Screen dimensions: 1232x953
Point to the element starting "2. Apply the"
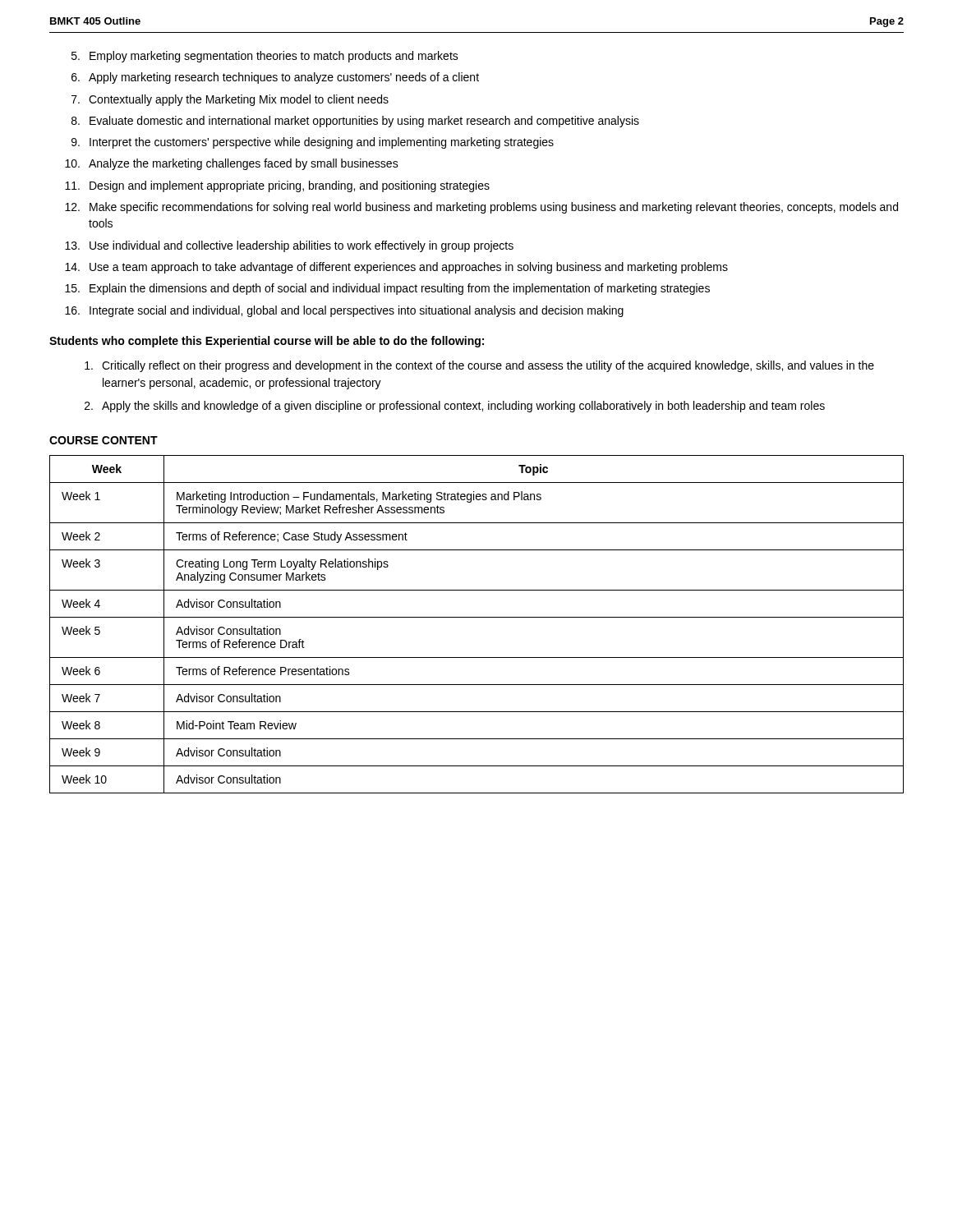(488, 406)
